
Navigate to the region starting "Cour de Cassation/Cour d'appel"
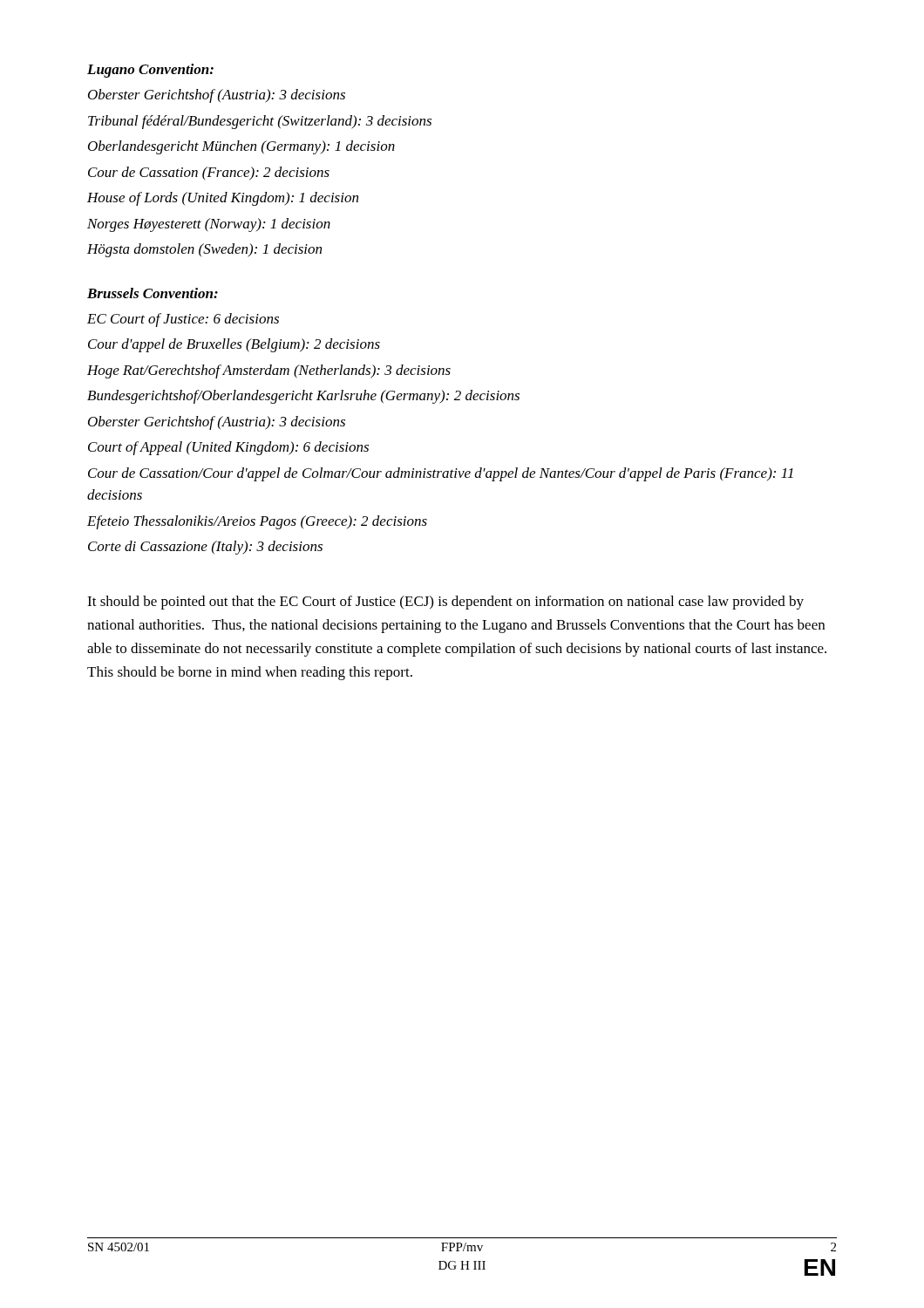[441, 484]
